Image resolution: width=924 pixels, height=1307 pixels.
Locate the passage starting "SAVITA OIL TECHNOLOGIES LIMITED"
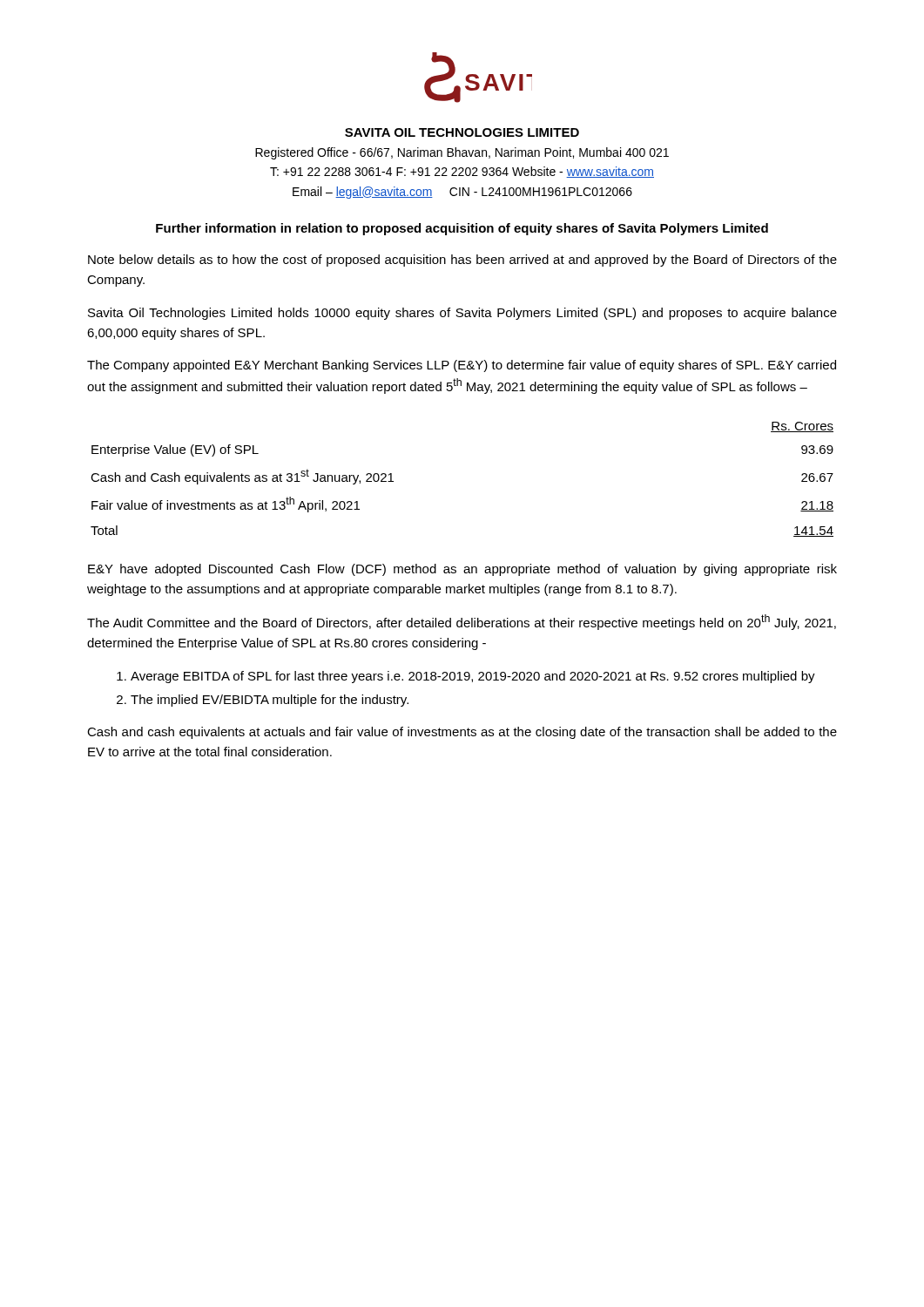tap(462, 132)
